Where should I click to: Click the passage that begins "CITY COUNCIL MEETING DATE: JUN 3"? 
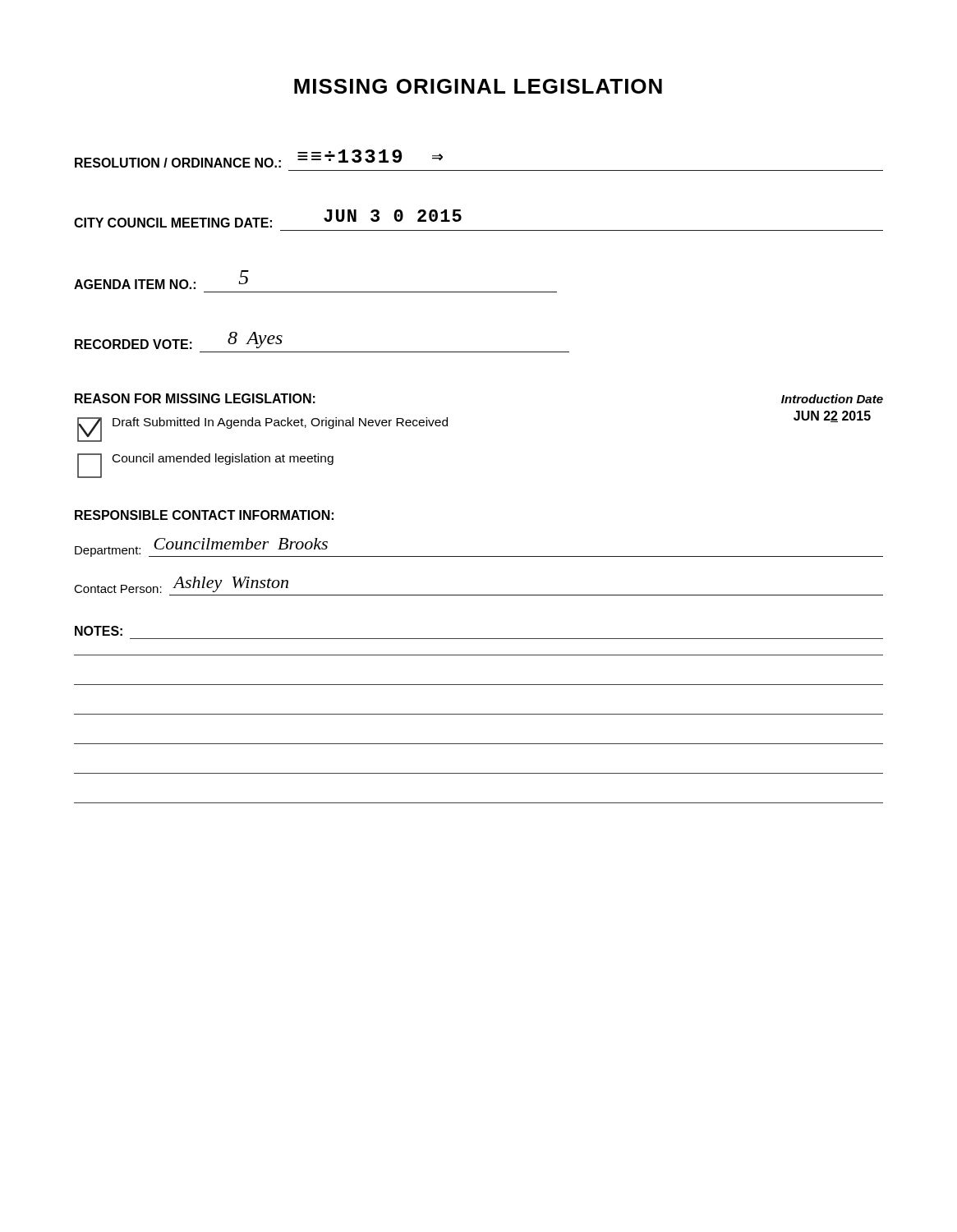(478, 218)
